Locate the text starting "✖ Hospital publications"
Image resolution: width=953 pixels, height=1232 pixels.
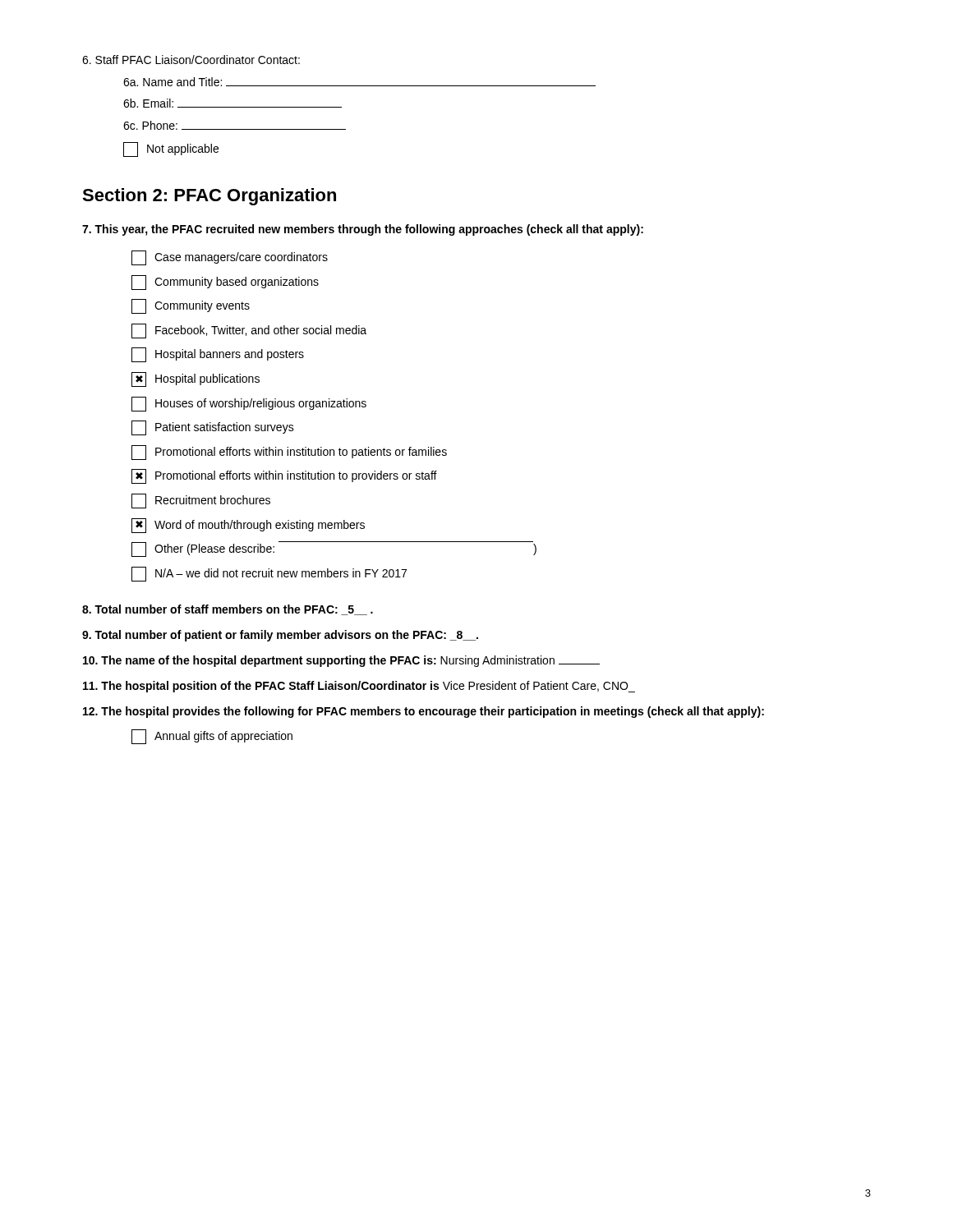pyautogui.click(x=196, y=379)
